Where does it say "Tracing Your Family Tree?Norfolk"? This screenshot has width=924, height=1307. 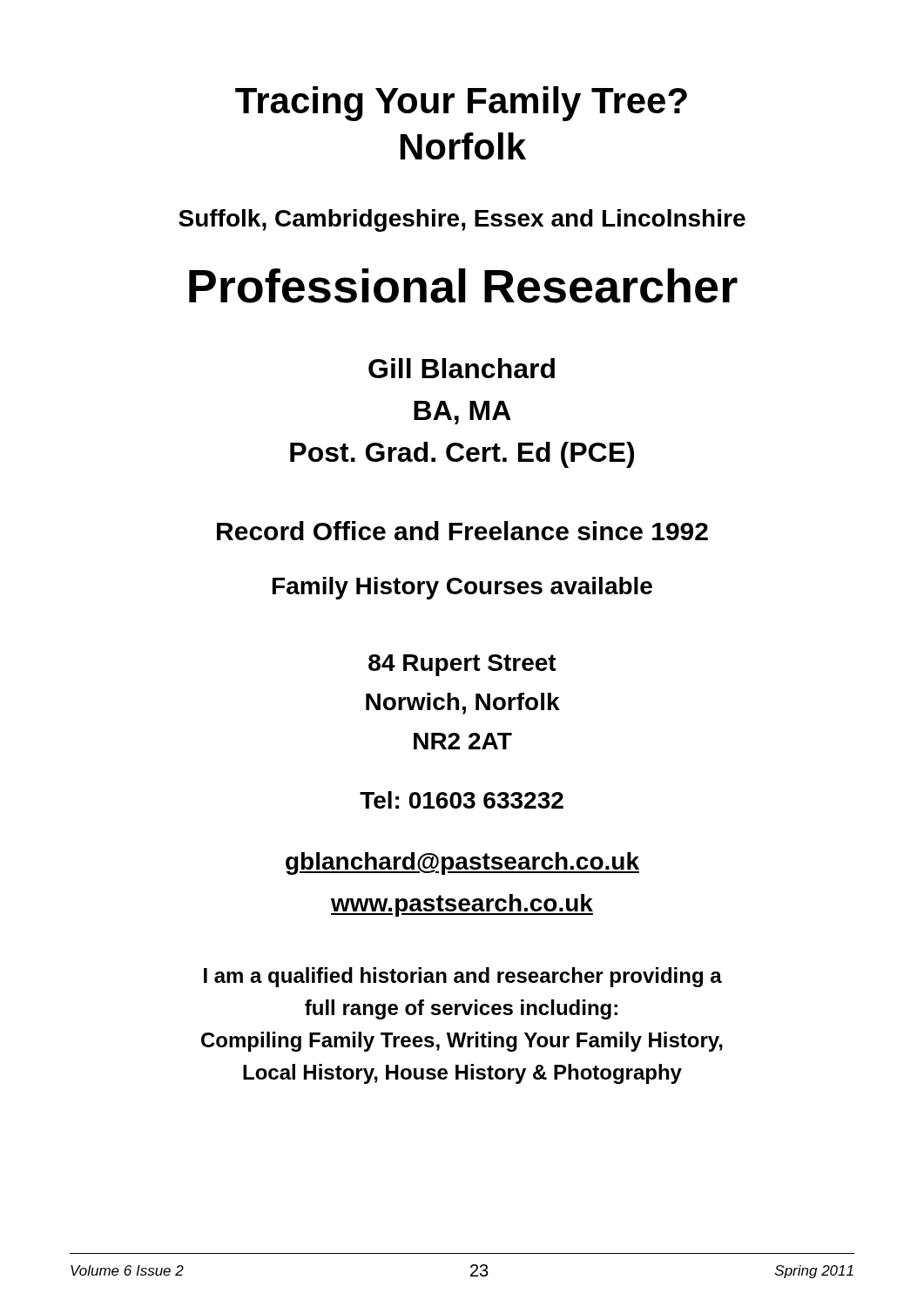[x=462, y=124]
